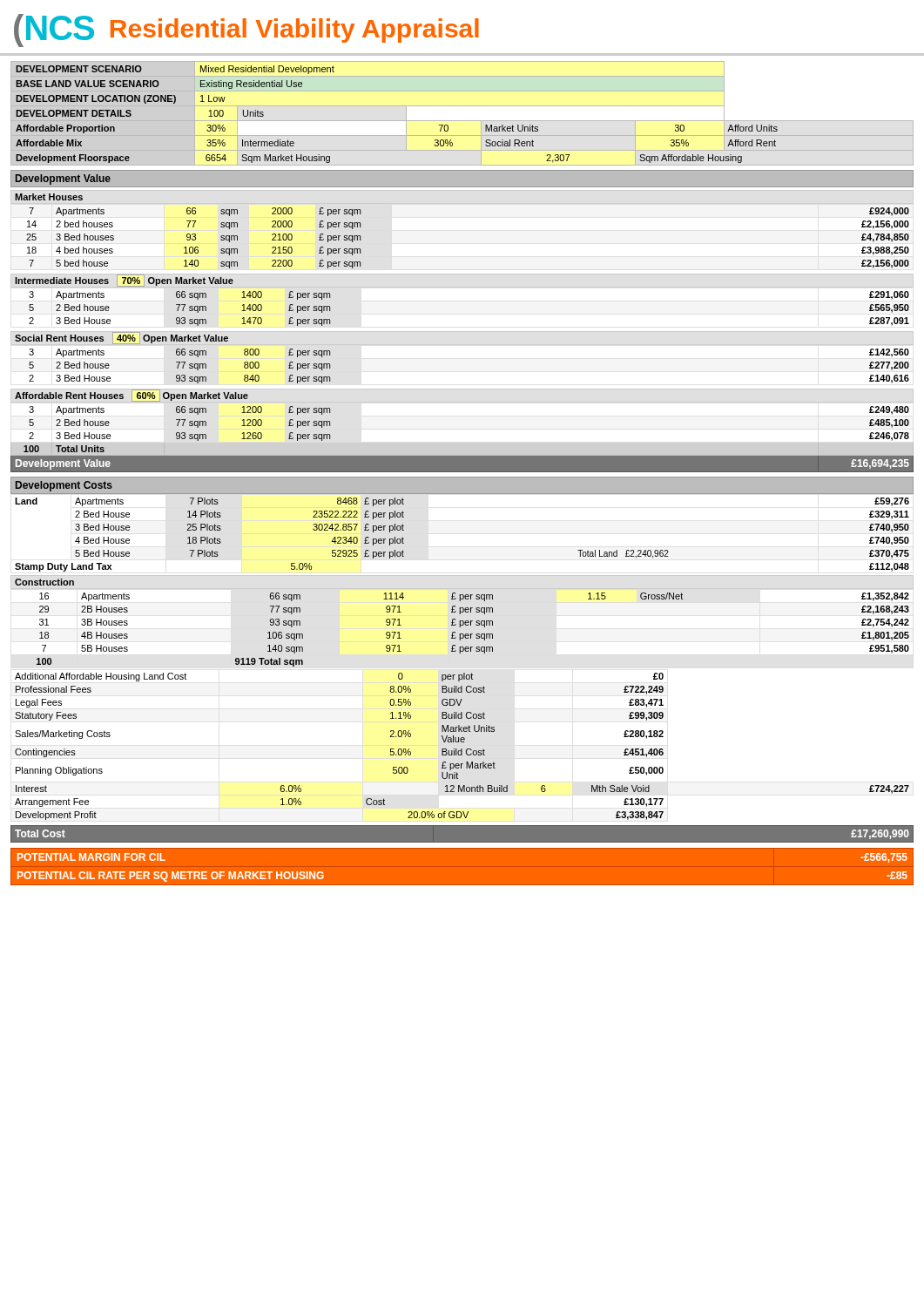
Task: Where does it say "Market Houses"?
Action: (x=49, y=197)
